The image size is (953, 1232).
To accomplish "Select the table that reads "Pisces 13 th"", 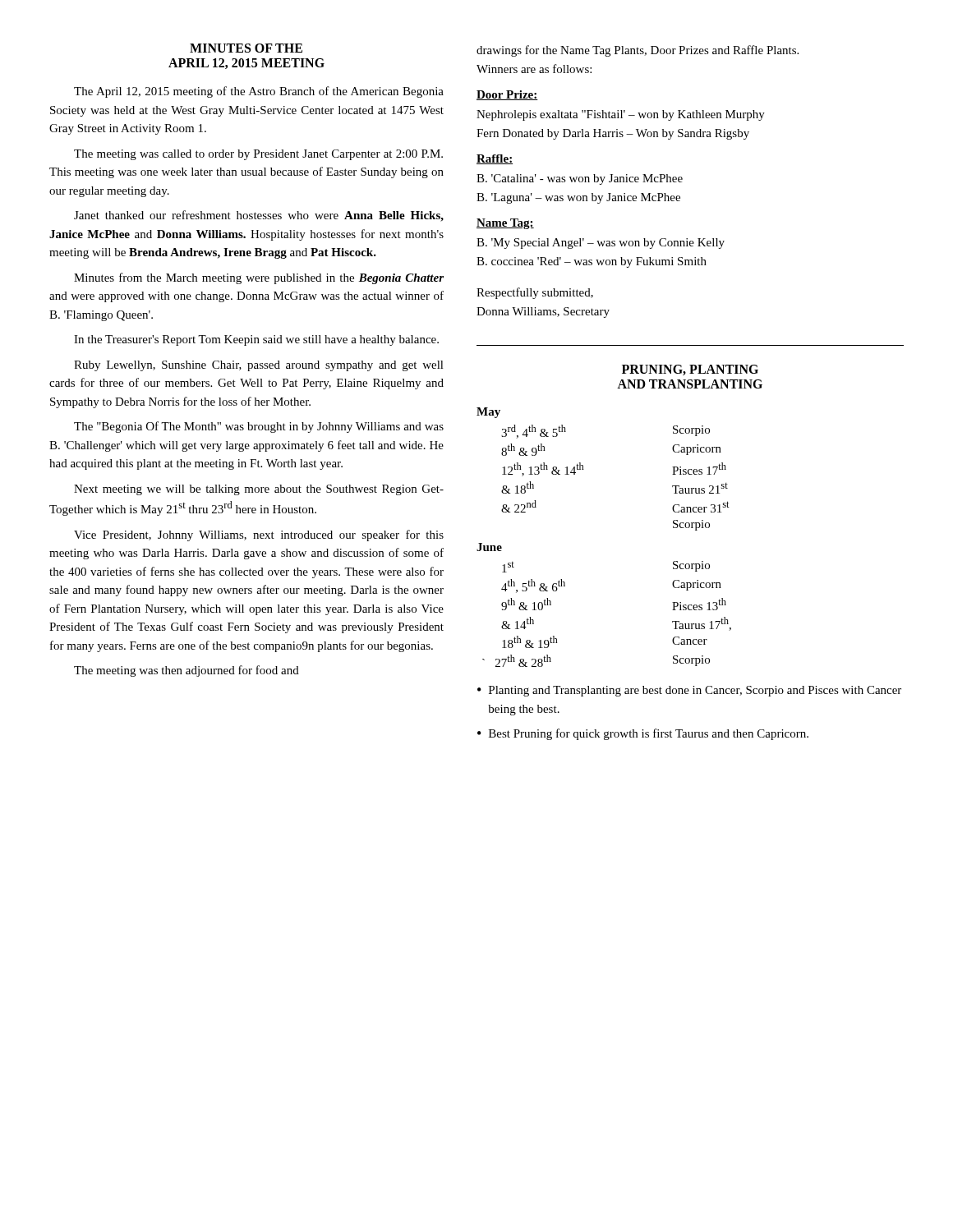I will [x=690, y=614].
